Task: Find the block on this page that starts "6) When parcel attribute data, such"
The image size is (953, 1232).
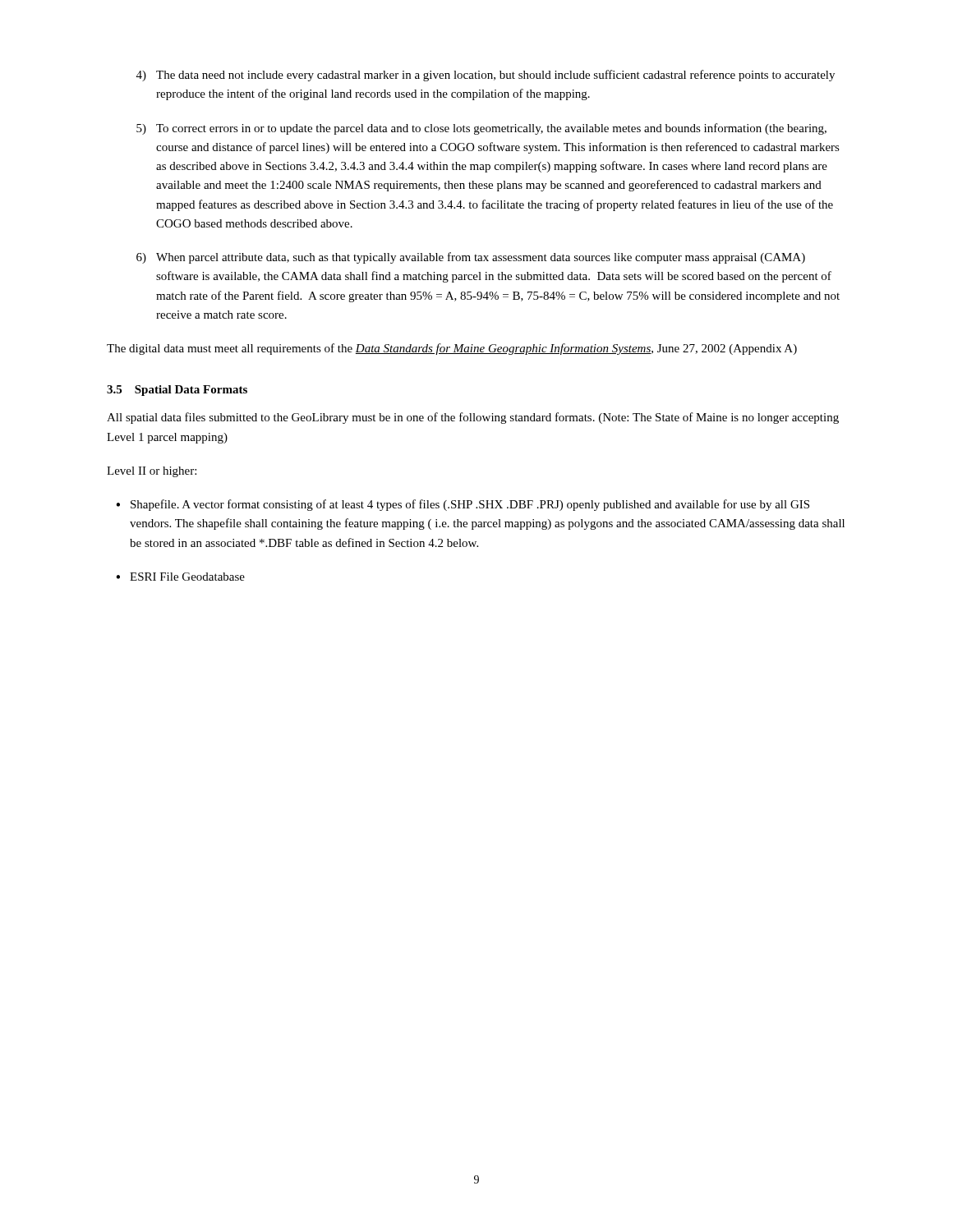Action: coord(476,286)
